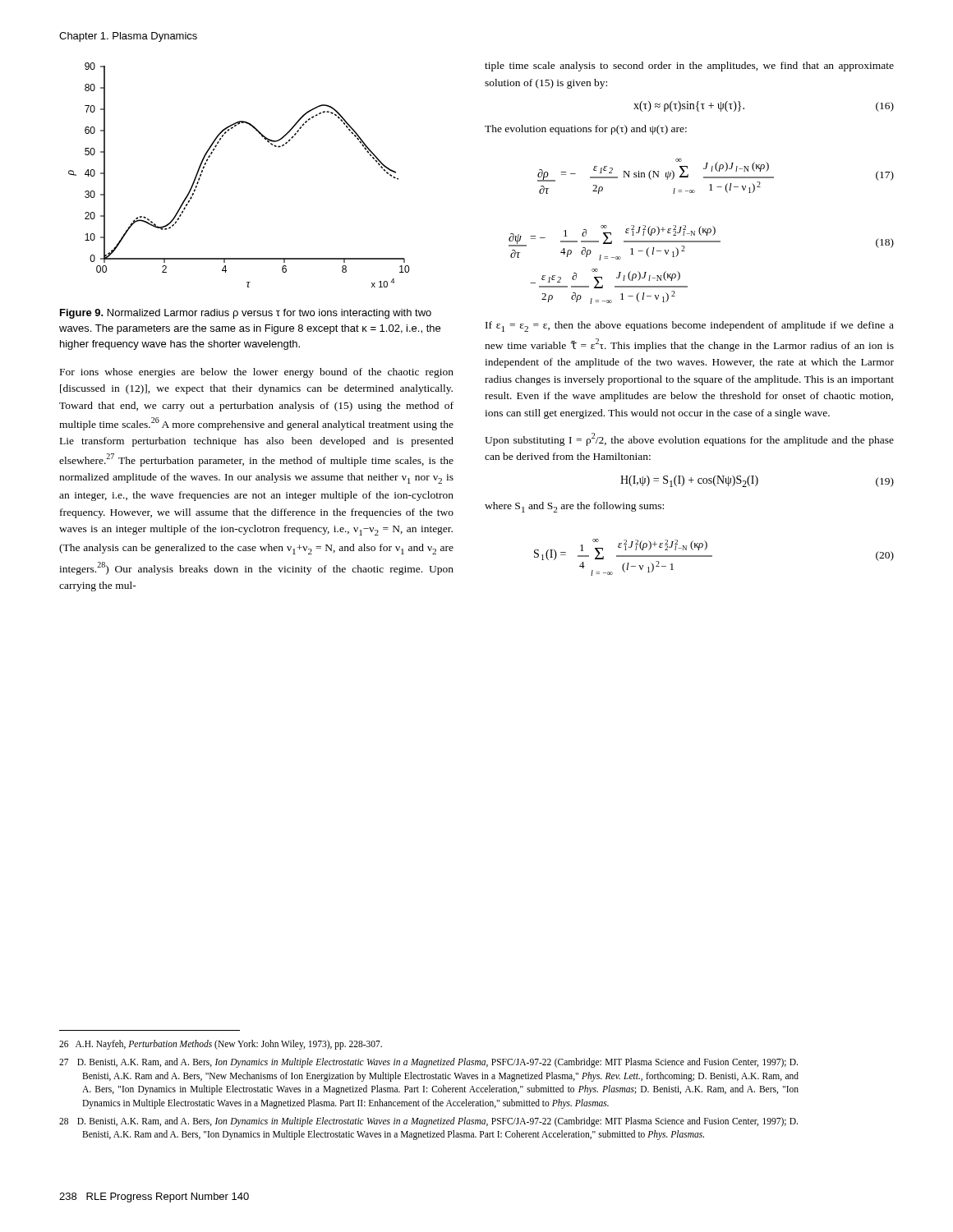Point to the formula beginning "S 1 (I) = 1"
Viewport: 953px width, 1232px height.
[689, 555]
